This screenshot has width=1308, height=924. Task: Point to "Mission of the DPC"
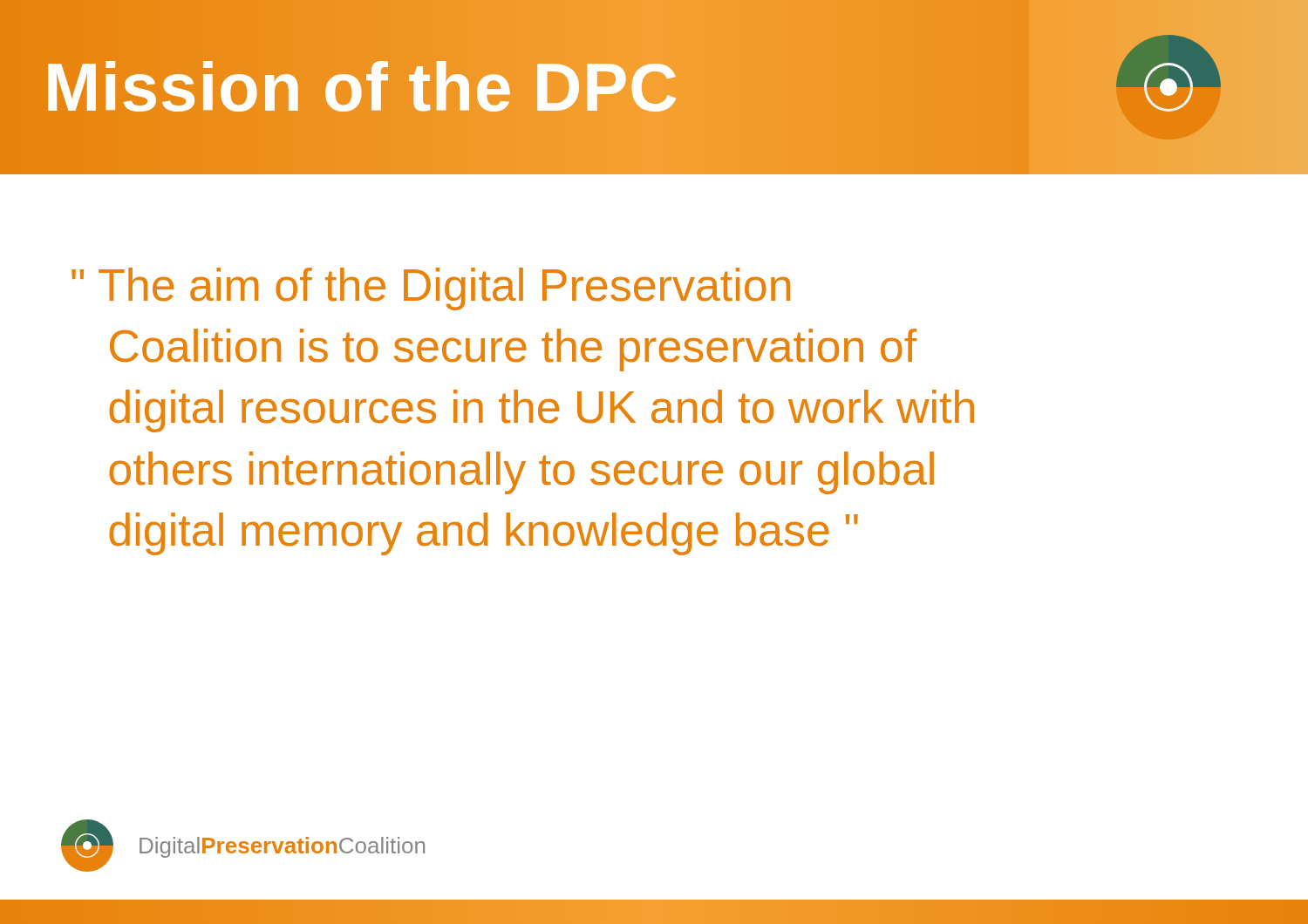click(361, 87)
